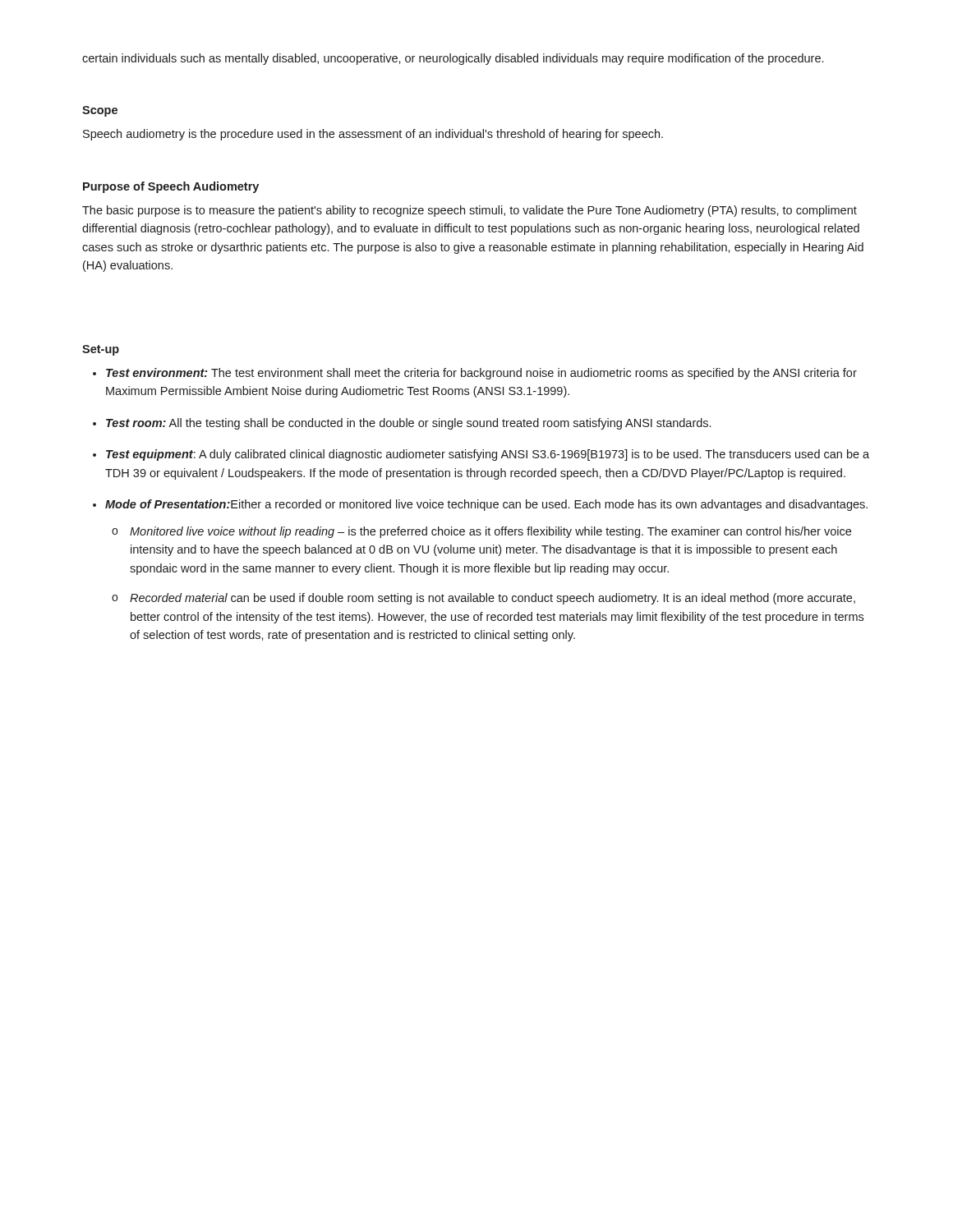Select the block starting "Speech audiometry is the procedure used"
Viewport: 953px width, 1232px height.
[373, 134]
